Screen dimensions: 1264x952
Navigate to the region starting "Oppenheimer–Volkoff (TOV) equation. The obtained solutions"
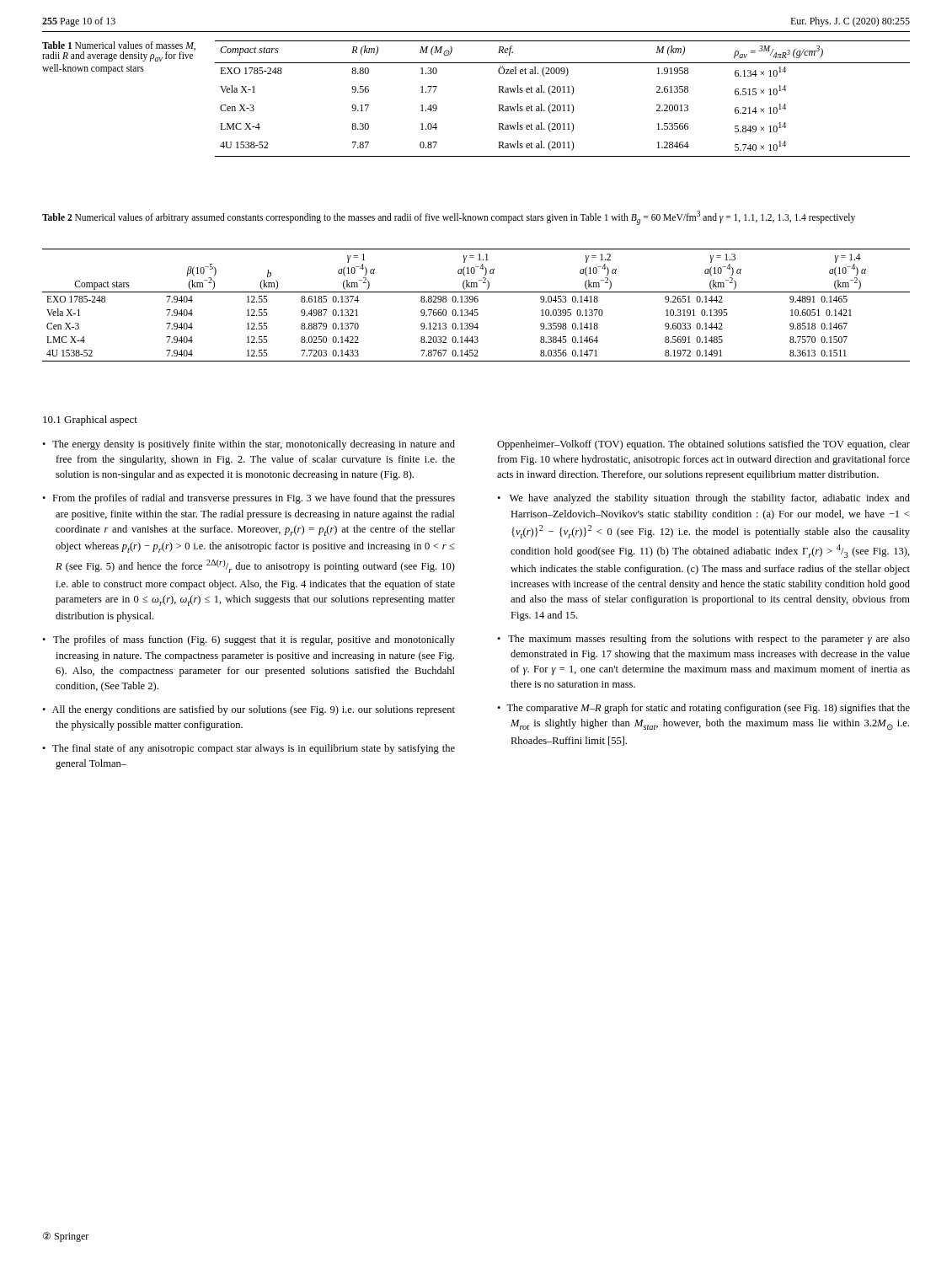point(703,459)
